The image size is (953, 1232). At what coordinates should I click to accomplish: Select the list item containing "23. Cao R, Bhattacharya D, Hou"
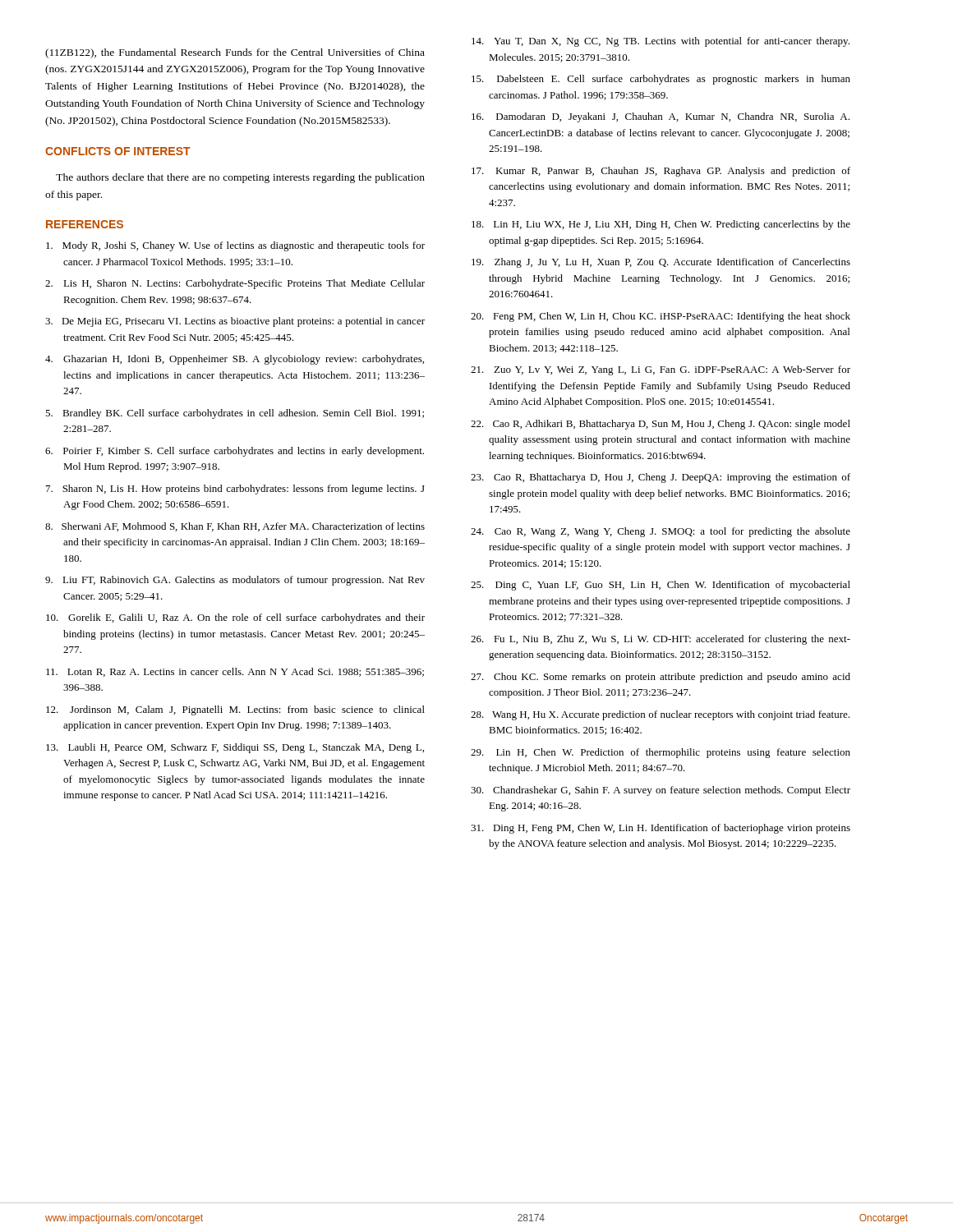[x=661, y=493]
